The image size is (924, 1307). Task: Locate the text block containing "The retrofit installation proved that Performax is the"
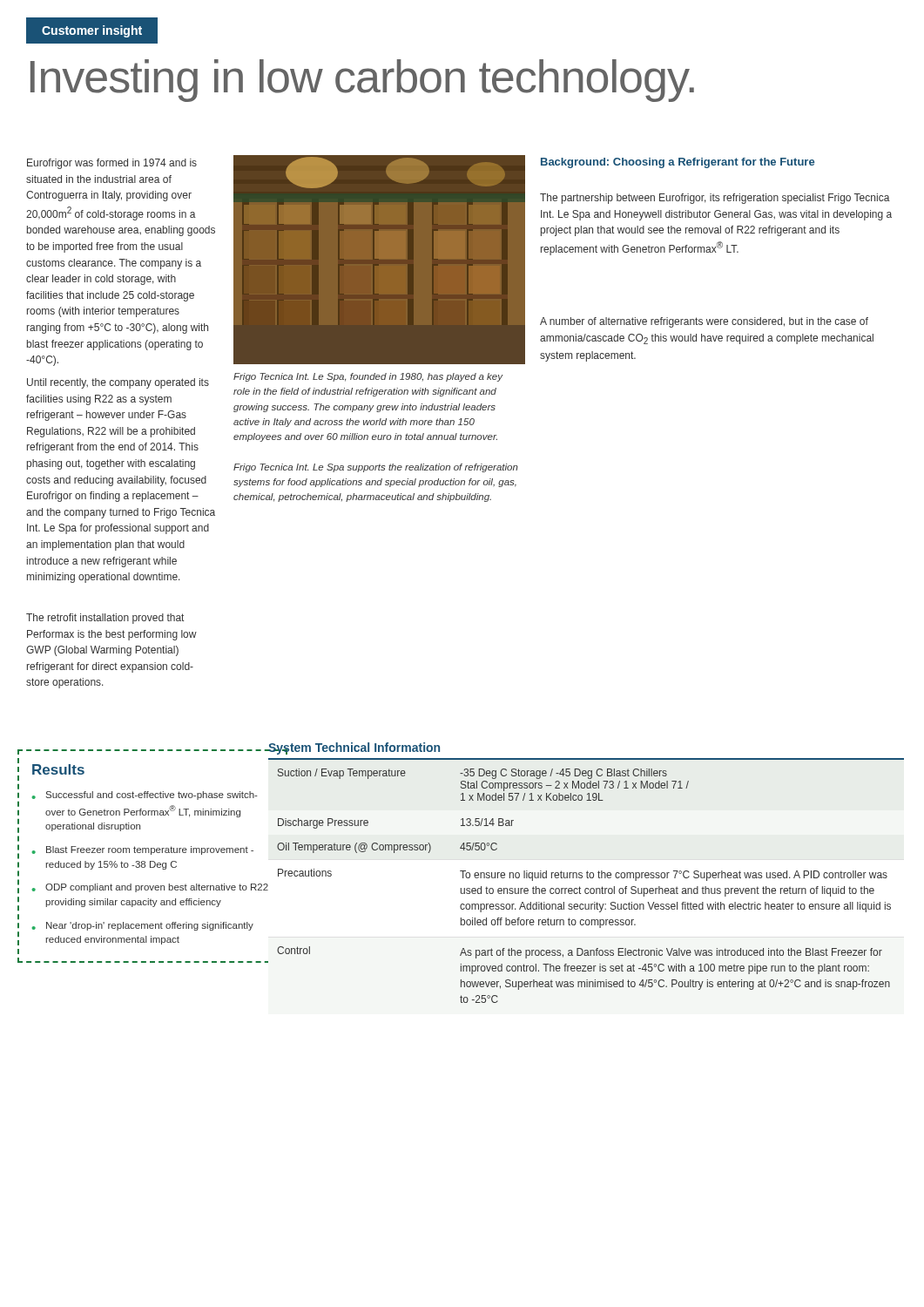111,650
